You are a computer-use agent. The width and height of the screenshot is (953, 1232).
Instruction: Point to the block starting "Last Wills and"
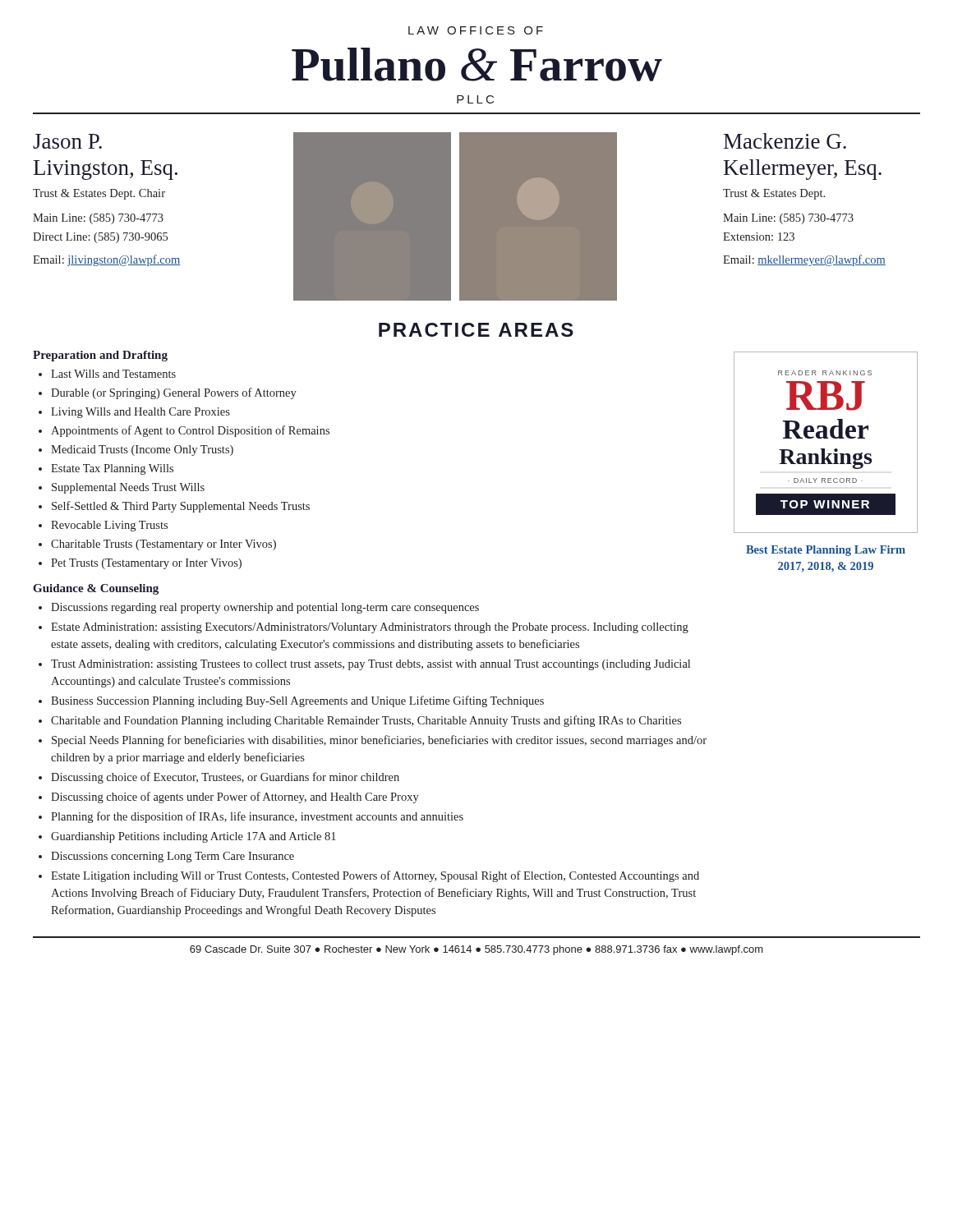(113, 374)
